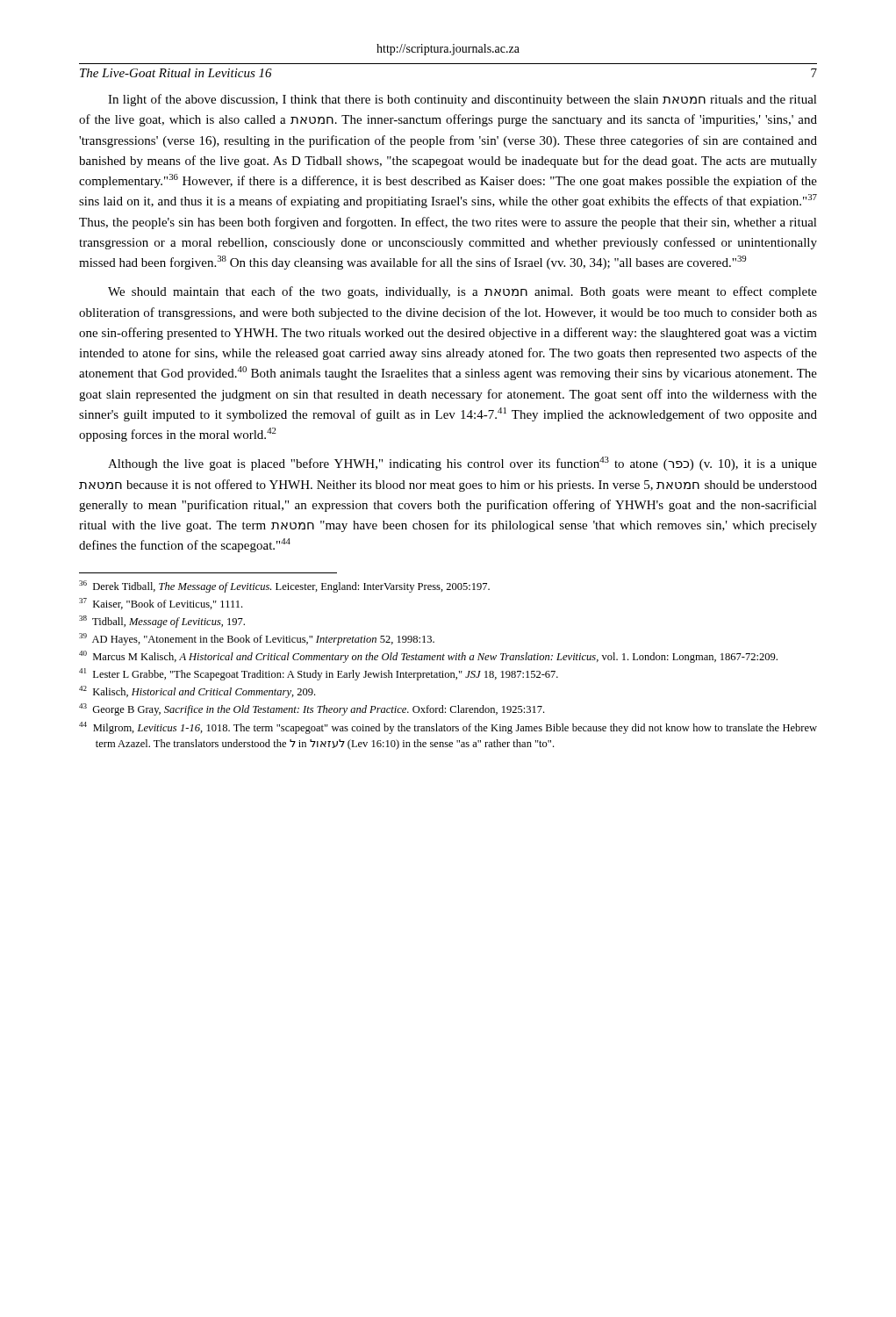
Task: Find the text block starting "41 Lester L Grabbe, "The"
Action: click(x=319, y=674)
